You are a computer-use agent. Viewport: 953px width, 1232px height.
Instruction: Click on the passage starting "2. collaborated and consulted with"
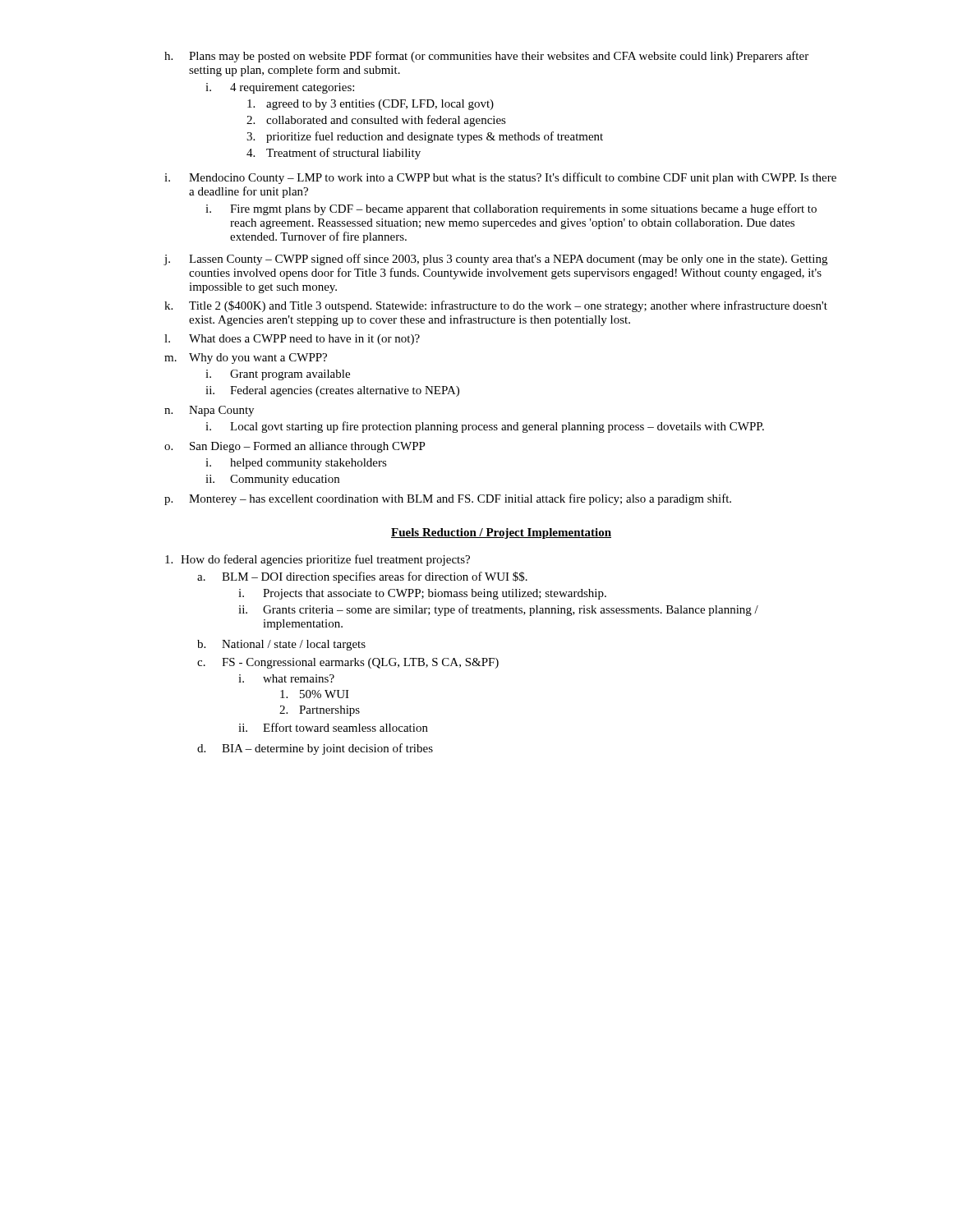click(x=376, y=120)
